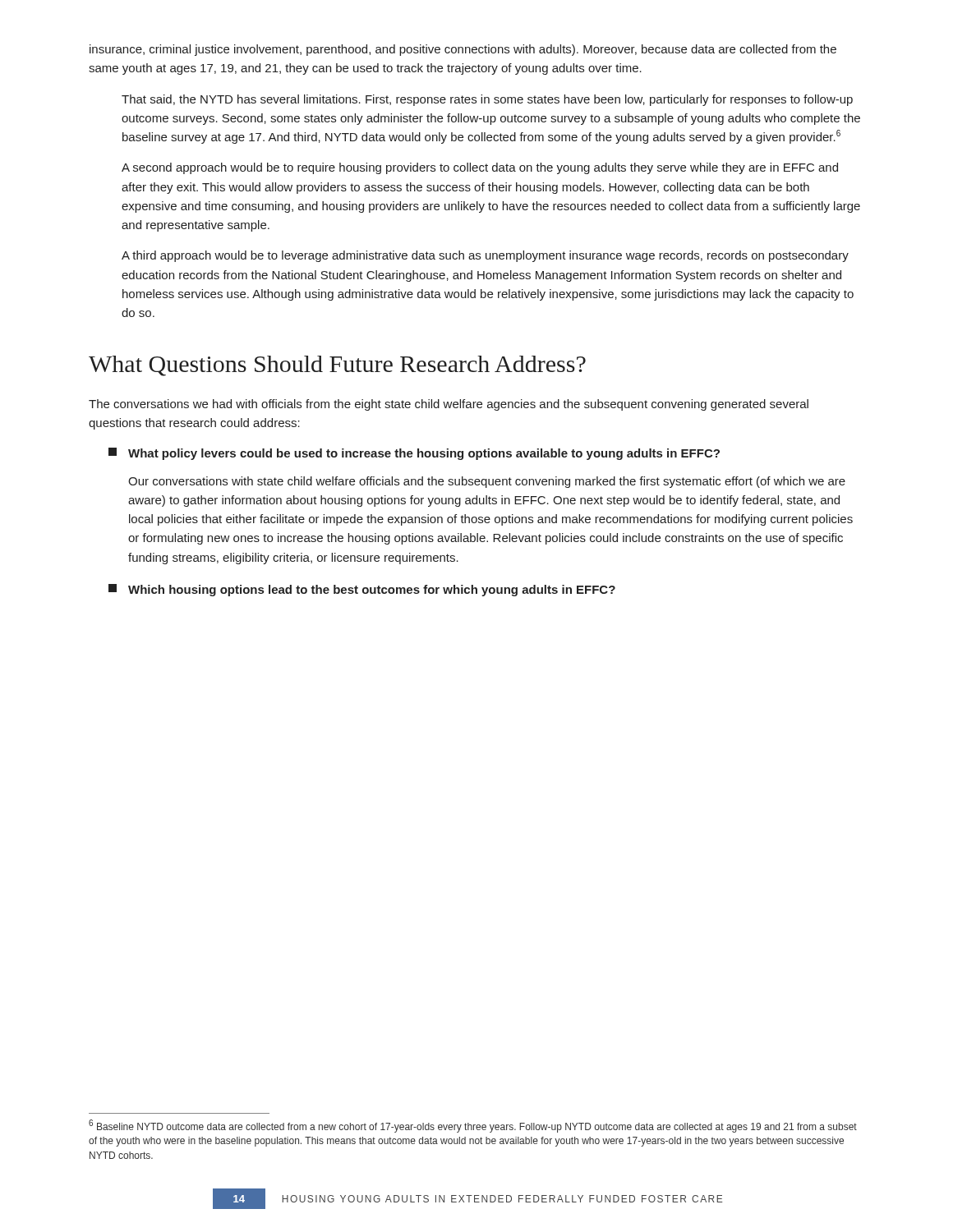Navigate to the element starting "What Questions Should Future Research"
The height and width of the screenshot is (1232, 953).
(x=338, y=364)
